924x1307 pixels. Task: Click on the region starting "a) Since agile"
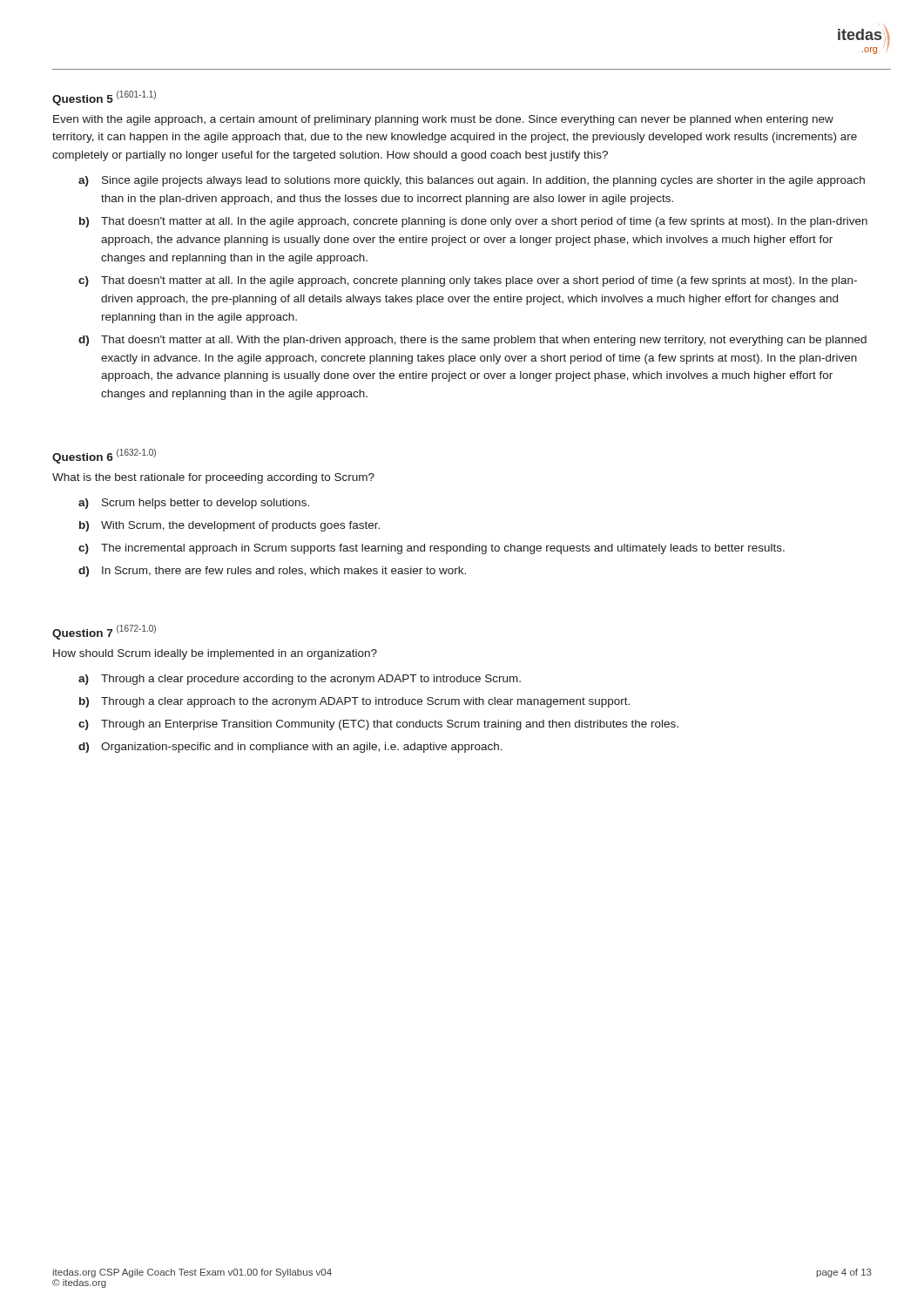[x=475, y=190]
